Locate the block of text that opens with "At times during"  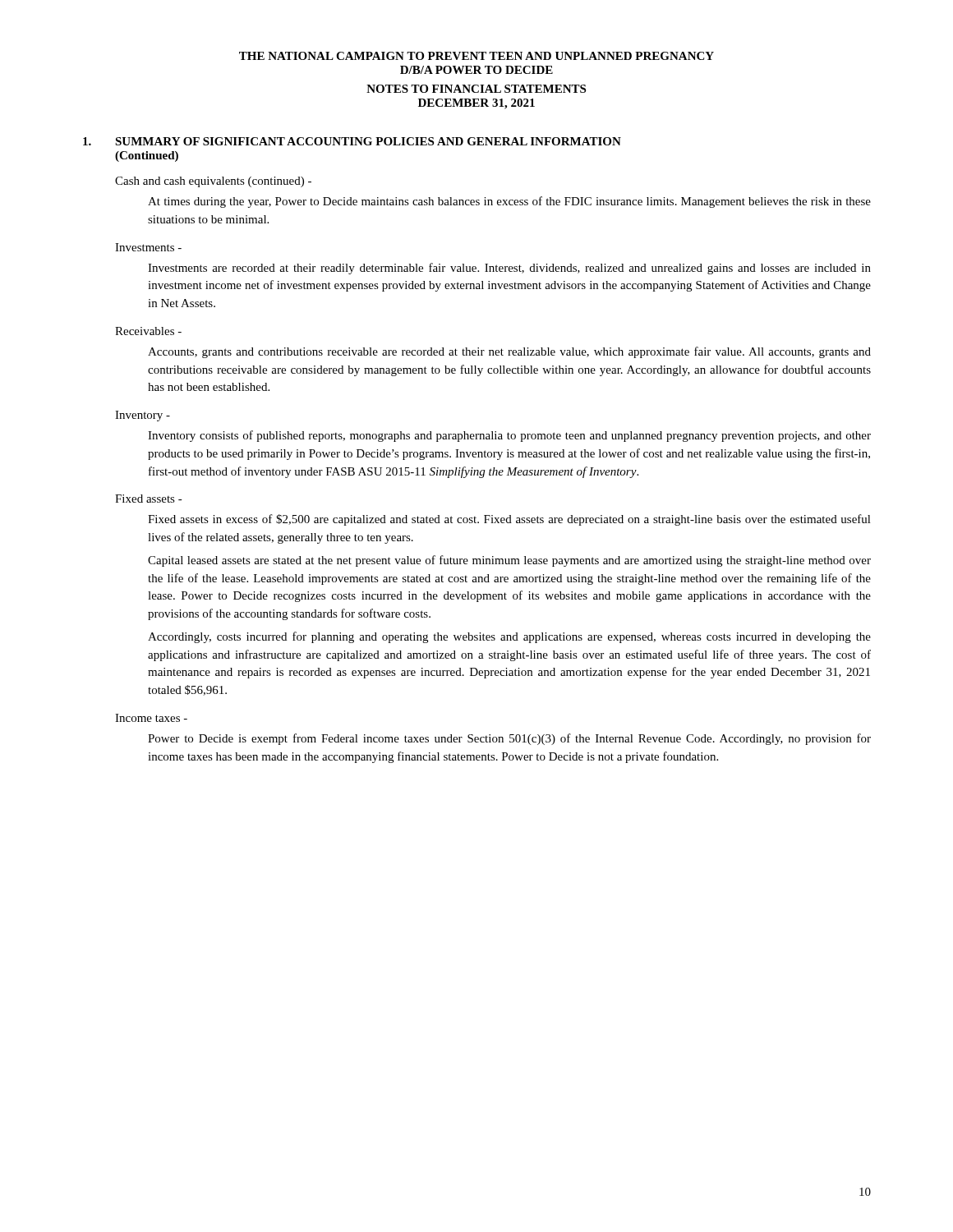click(x=509, y=210)
